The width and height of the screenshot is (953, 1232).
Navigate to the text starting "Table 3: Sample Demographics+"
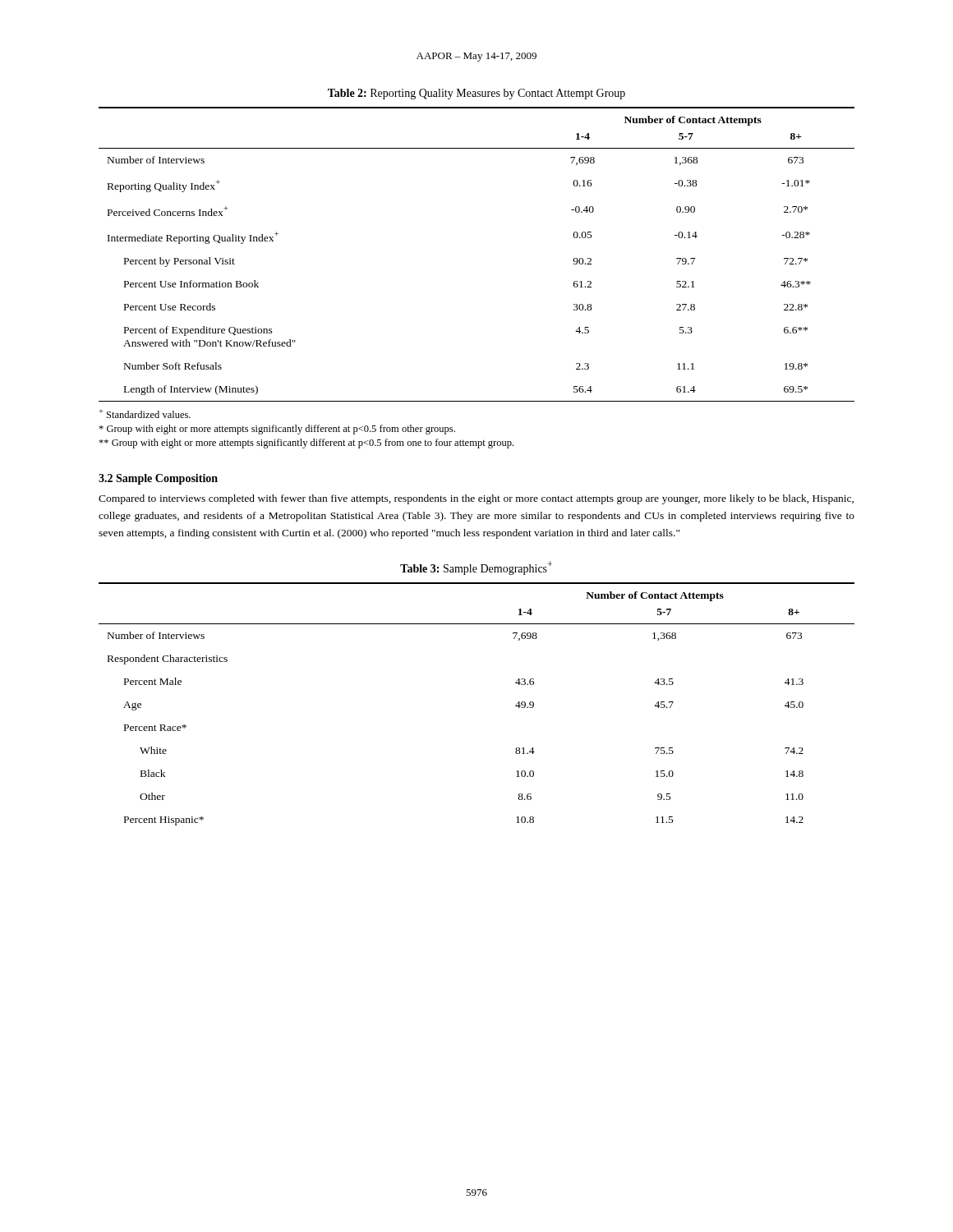click(476, 567)
